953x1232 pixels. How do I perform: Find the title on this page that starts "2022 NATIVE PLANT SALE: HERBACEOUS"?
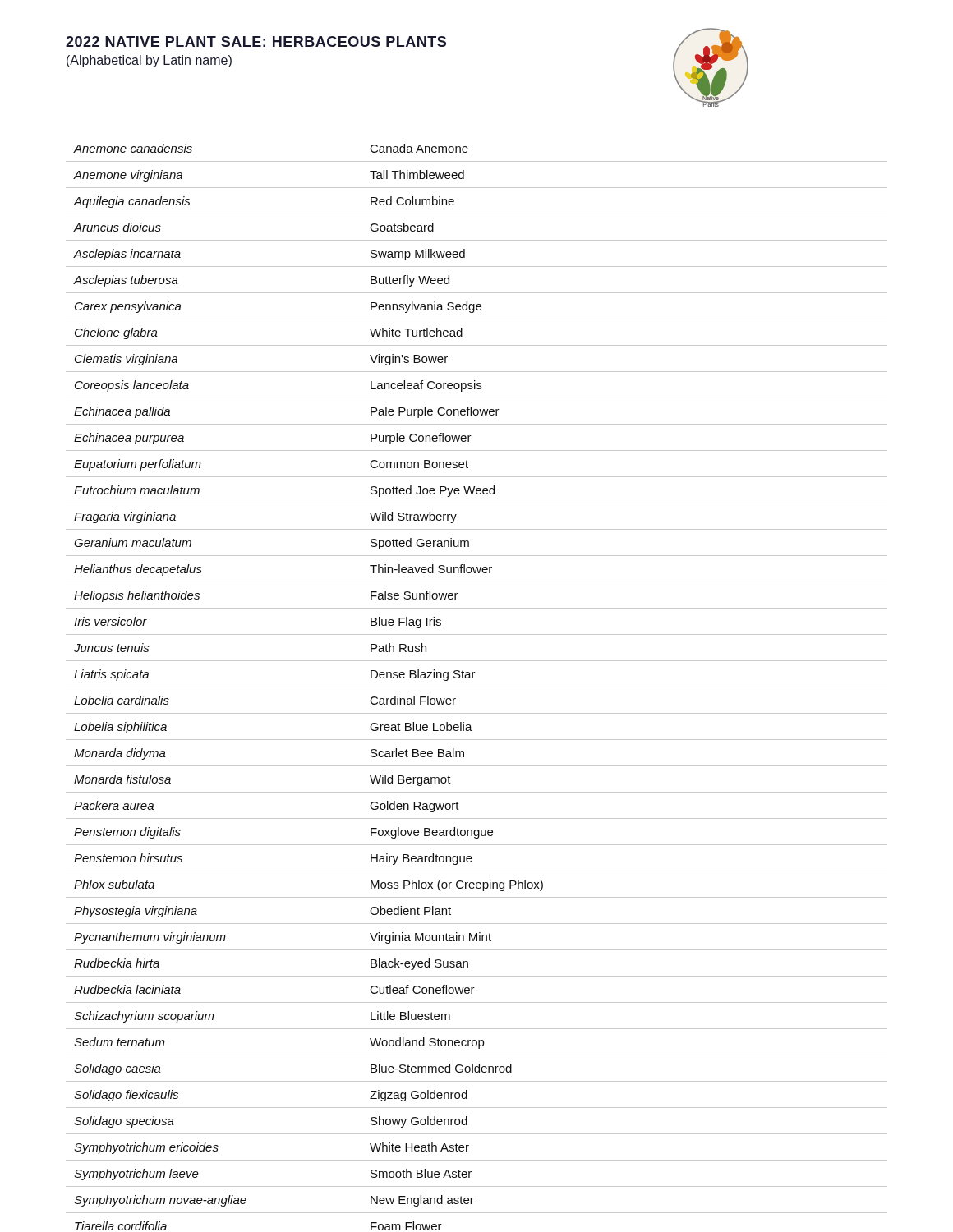point(353,51)
